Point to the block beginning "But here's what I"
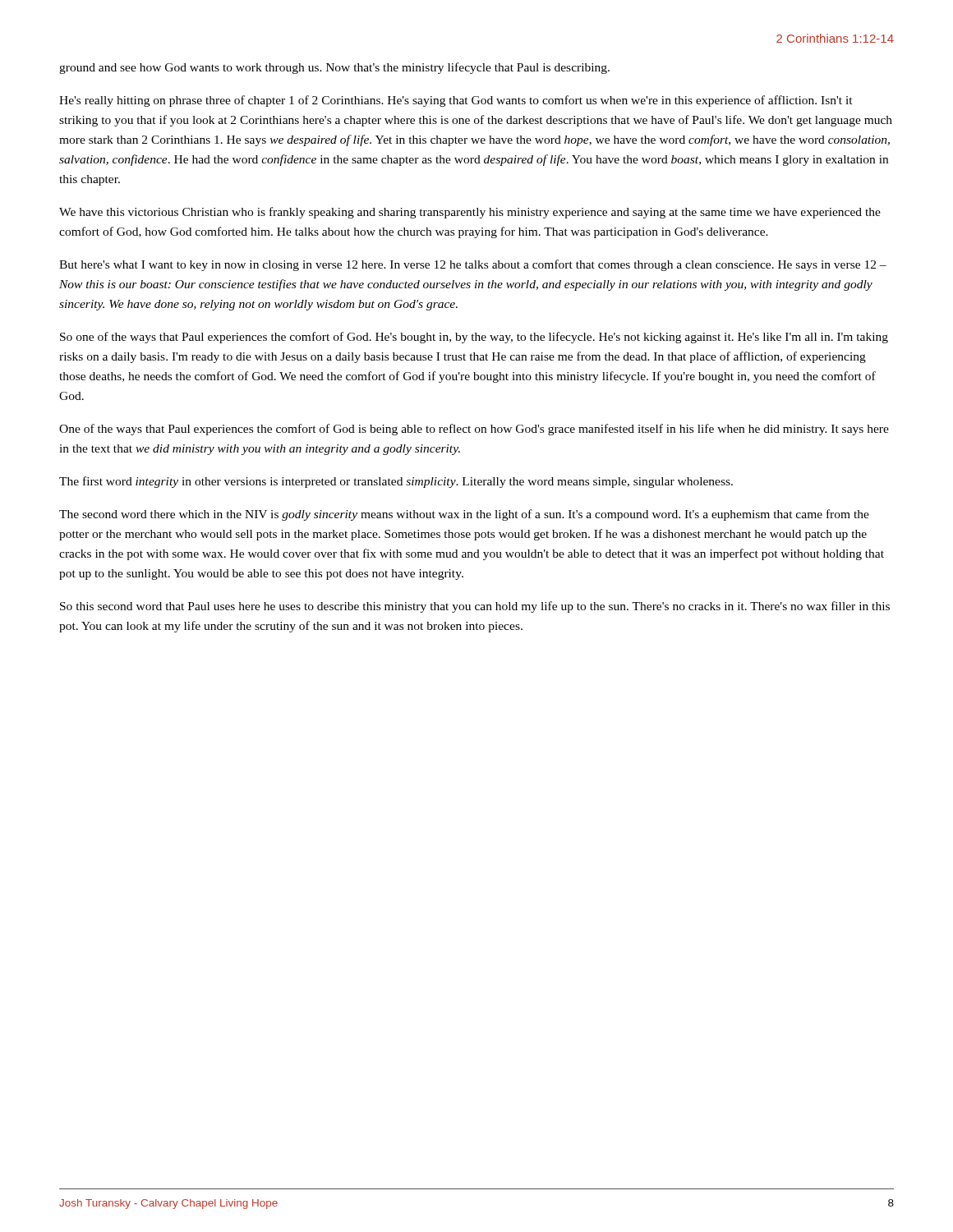The width and height of the screenshot is (953, 1232). click(476, 284)
